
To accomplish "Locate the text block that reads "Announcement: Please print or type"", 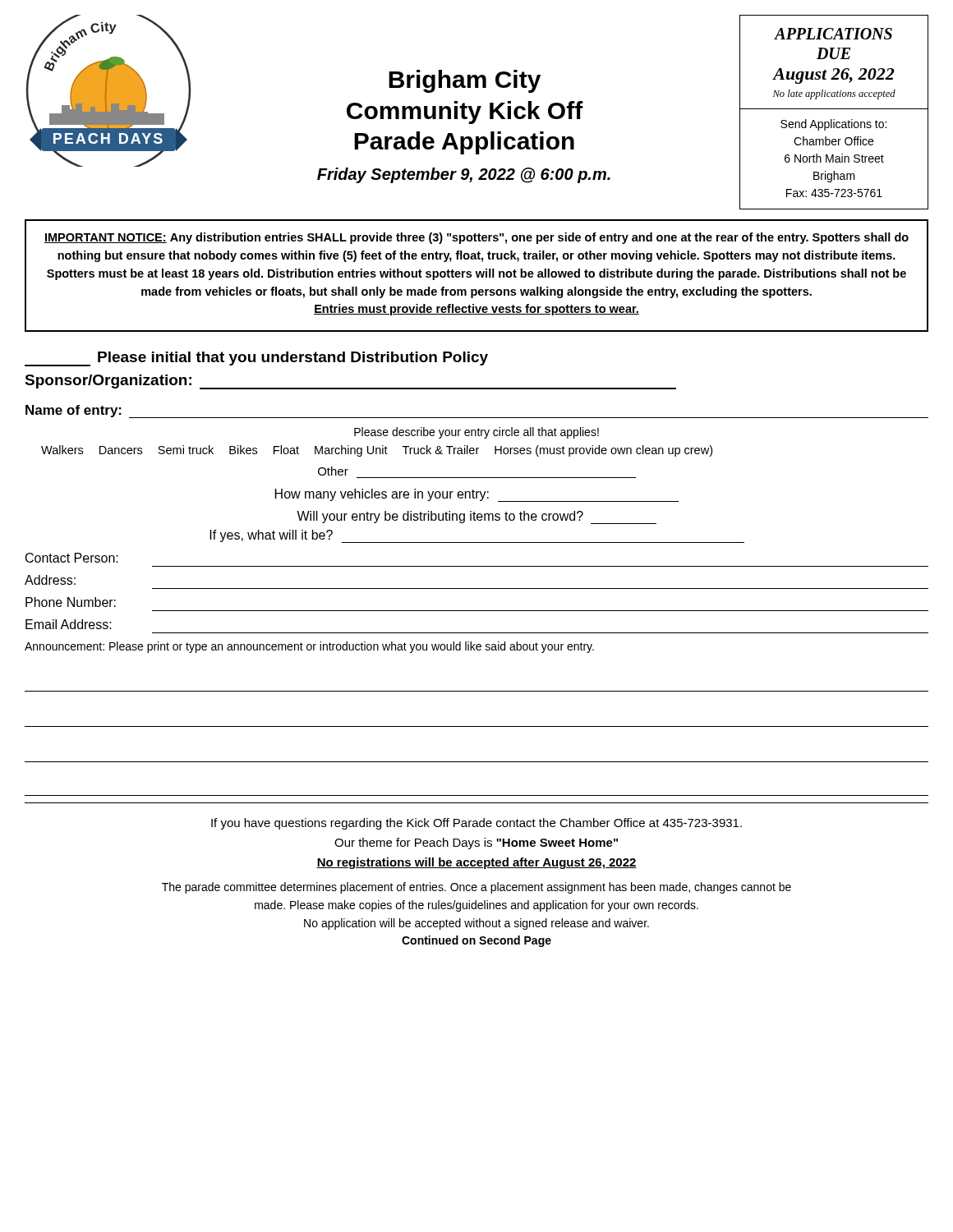I will pyautogui.click(x=310, y=646).
